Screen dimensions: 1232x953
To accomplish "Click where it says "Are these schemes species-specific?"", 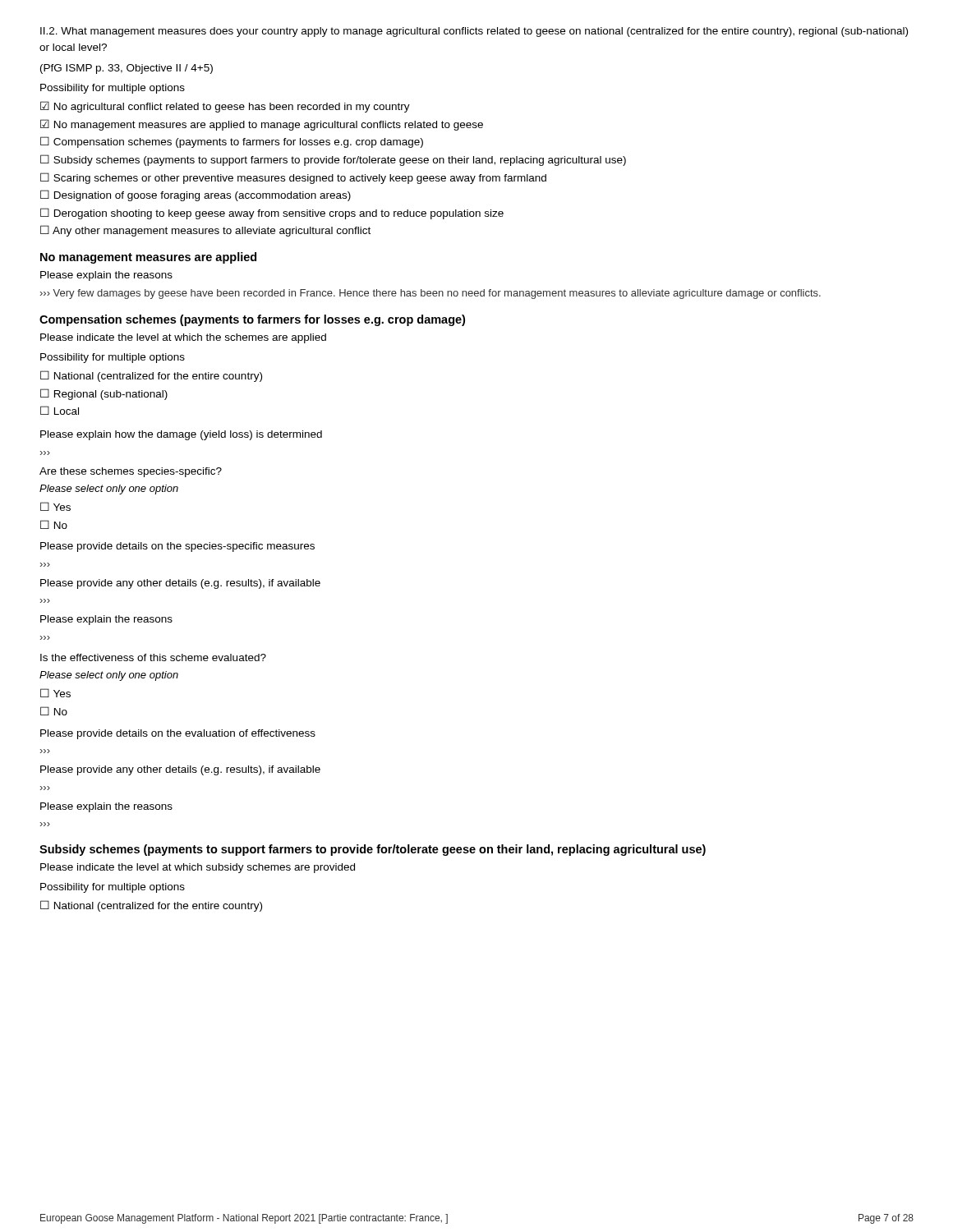I will tap(131, 471).
